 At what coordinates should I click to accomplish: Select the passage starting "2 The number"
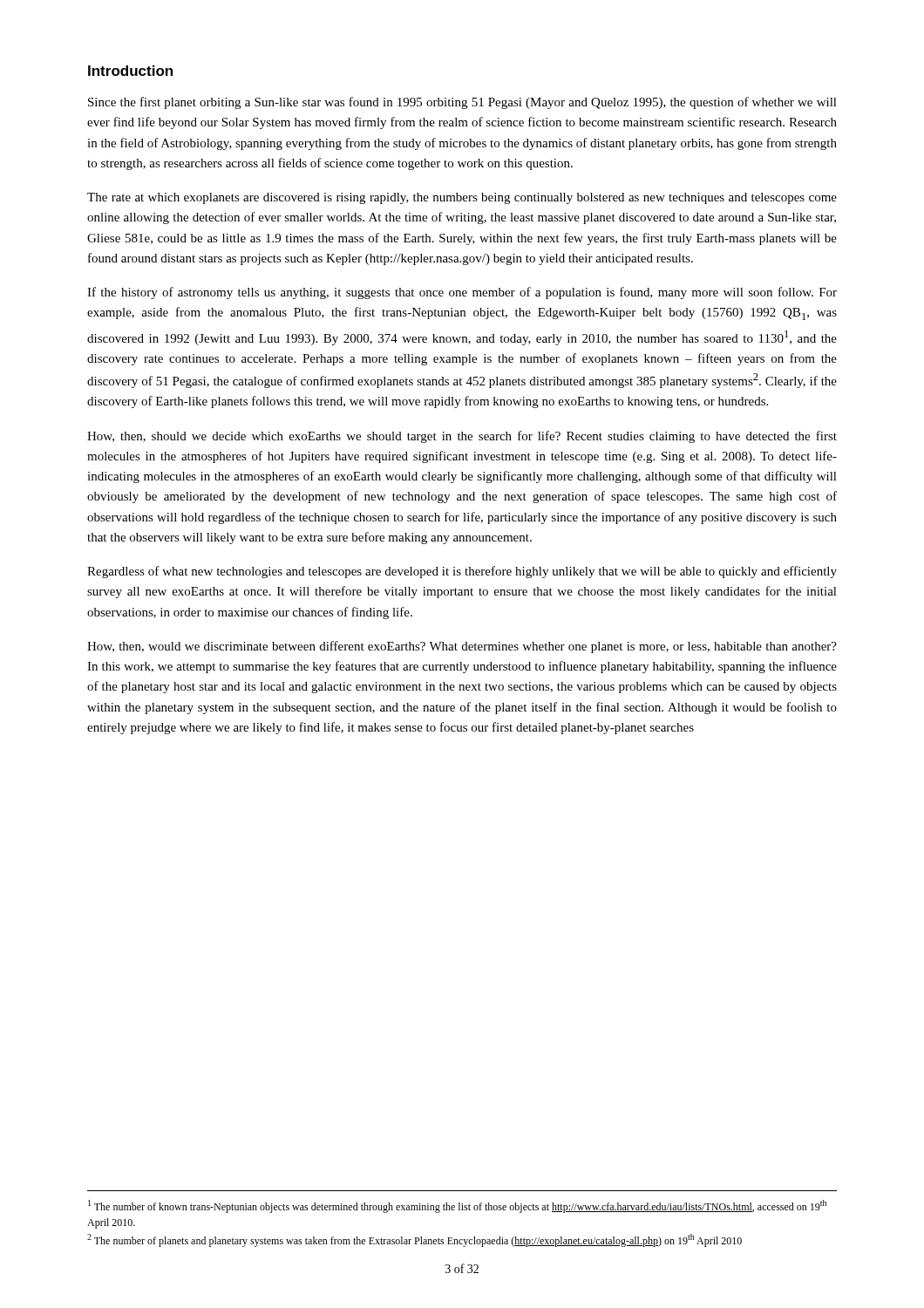pos(415,1240)
